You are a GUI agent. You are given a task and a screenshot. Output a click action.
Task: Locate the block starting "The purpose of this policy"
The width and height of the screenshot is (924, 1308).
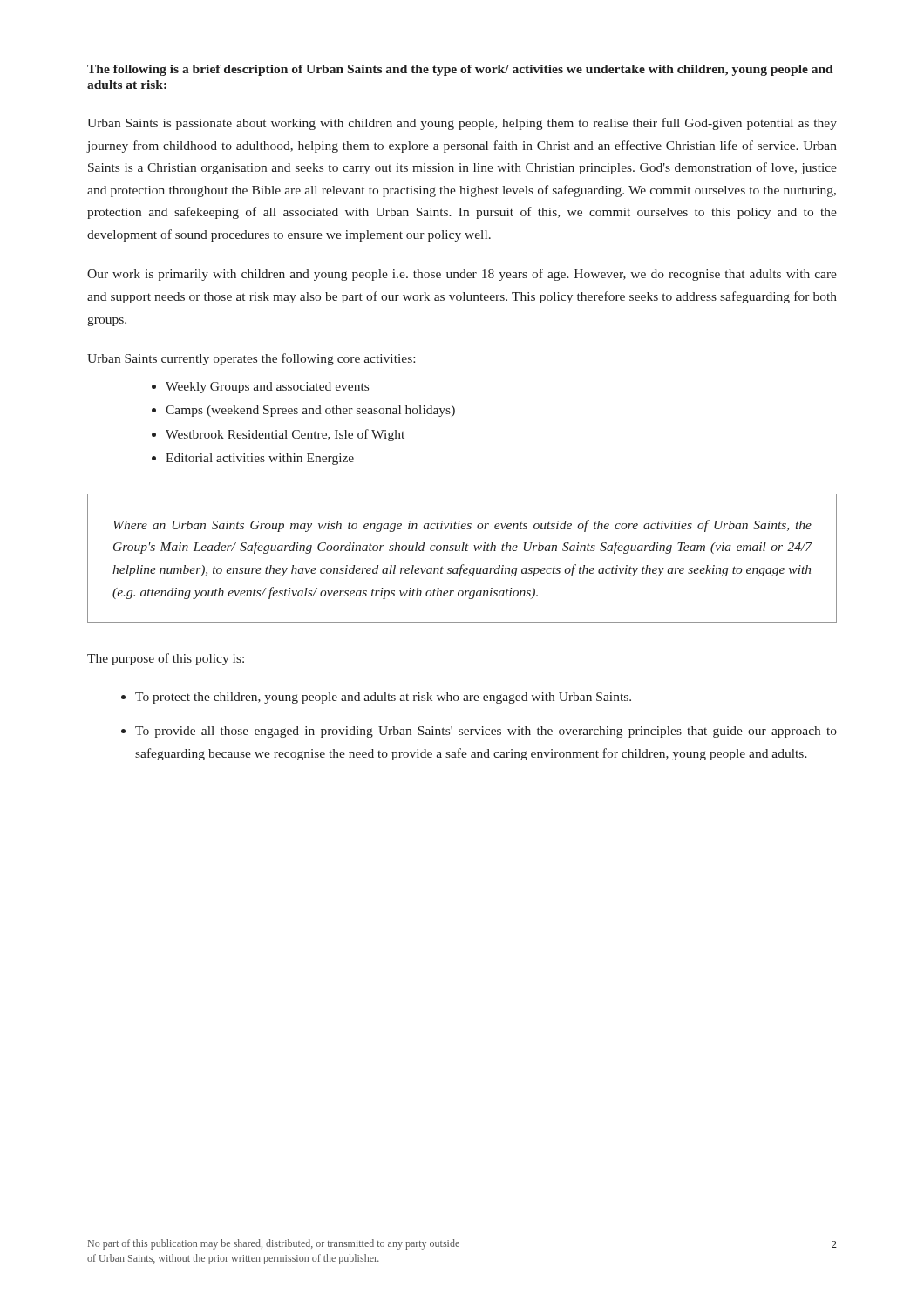[166, 658]
